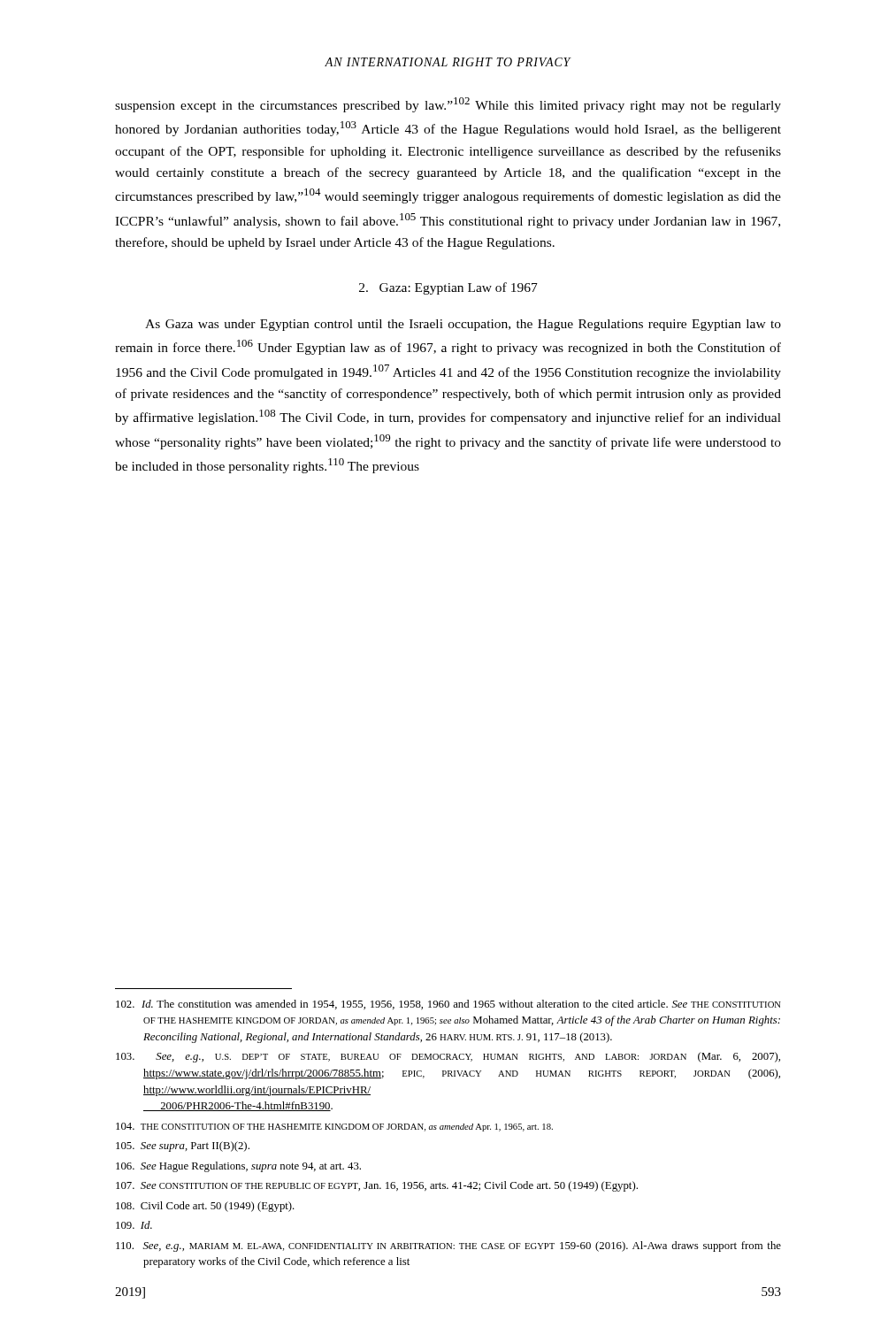Locate the text block with the text "suspension except in the circumstances"

(x=448, y=172)
